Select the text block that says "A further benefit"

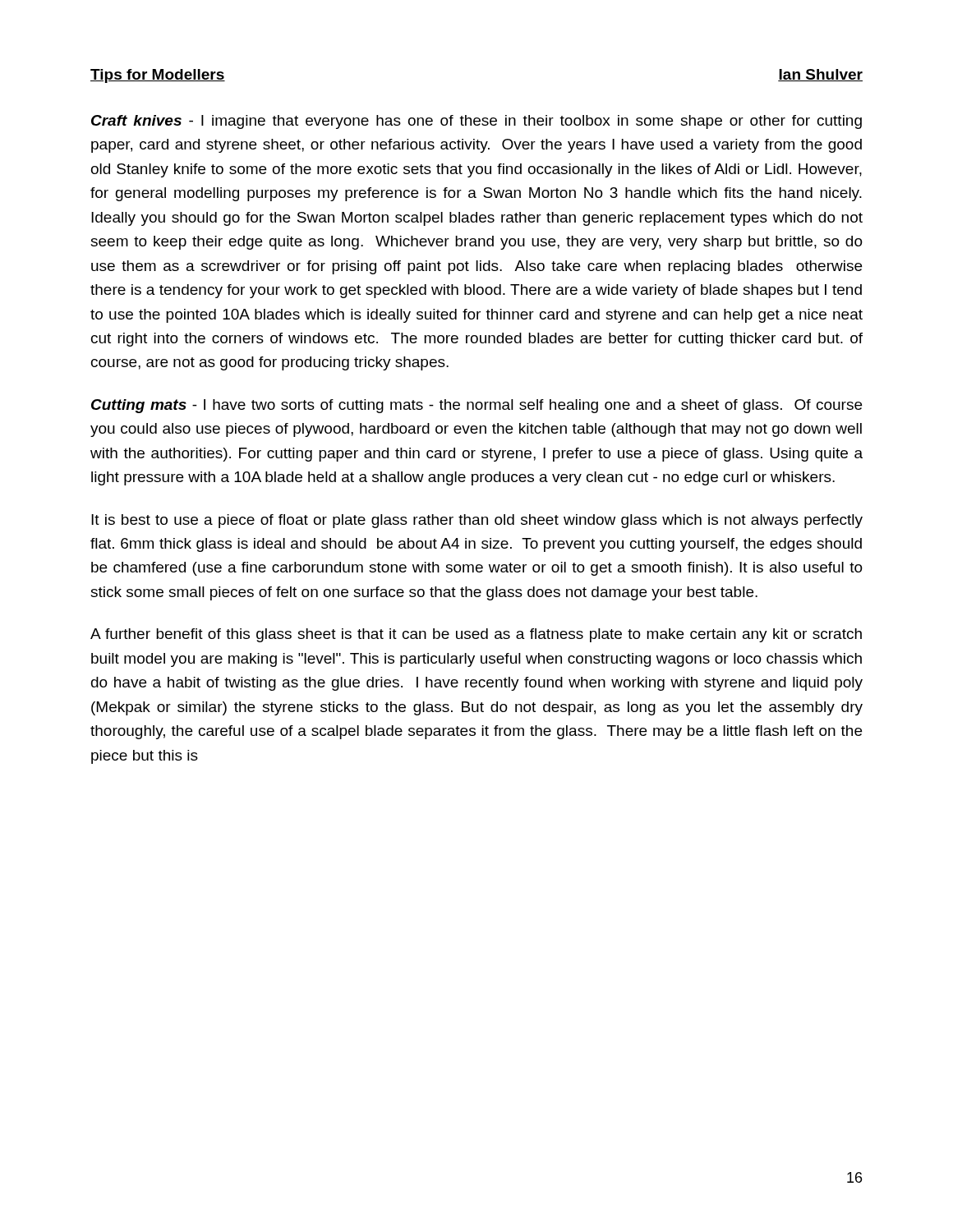pos(476,694)
